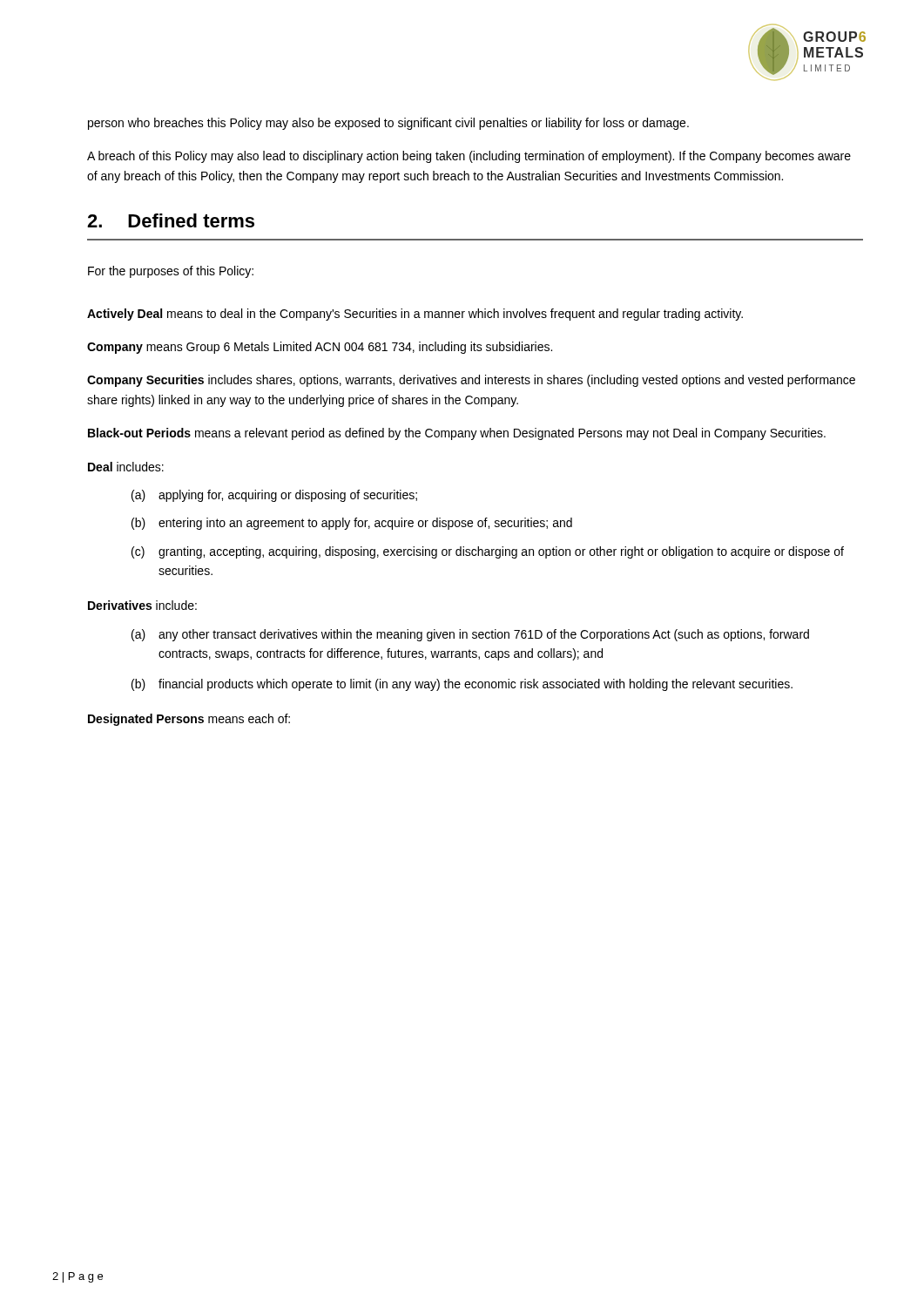Point to the block starting "Black-out Periods means a relevant period"
Screen dimensions: 1307x924
click(x=457, y=433)
